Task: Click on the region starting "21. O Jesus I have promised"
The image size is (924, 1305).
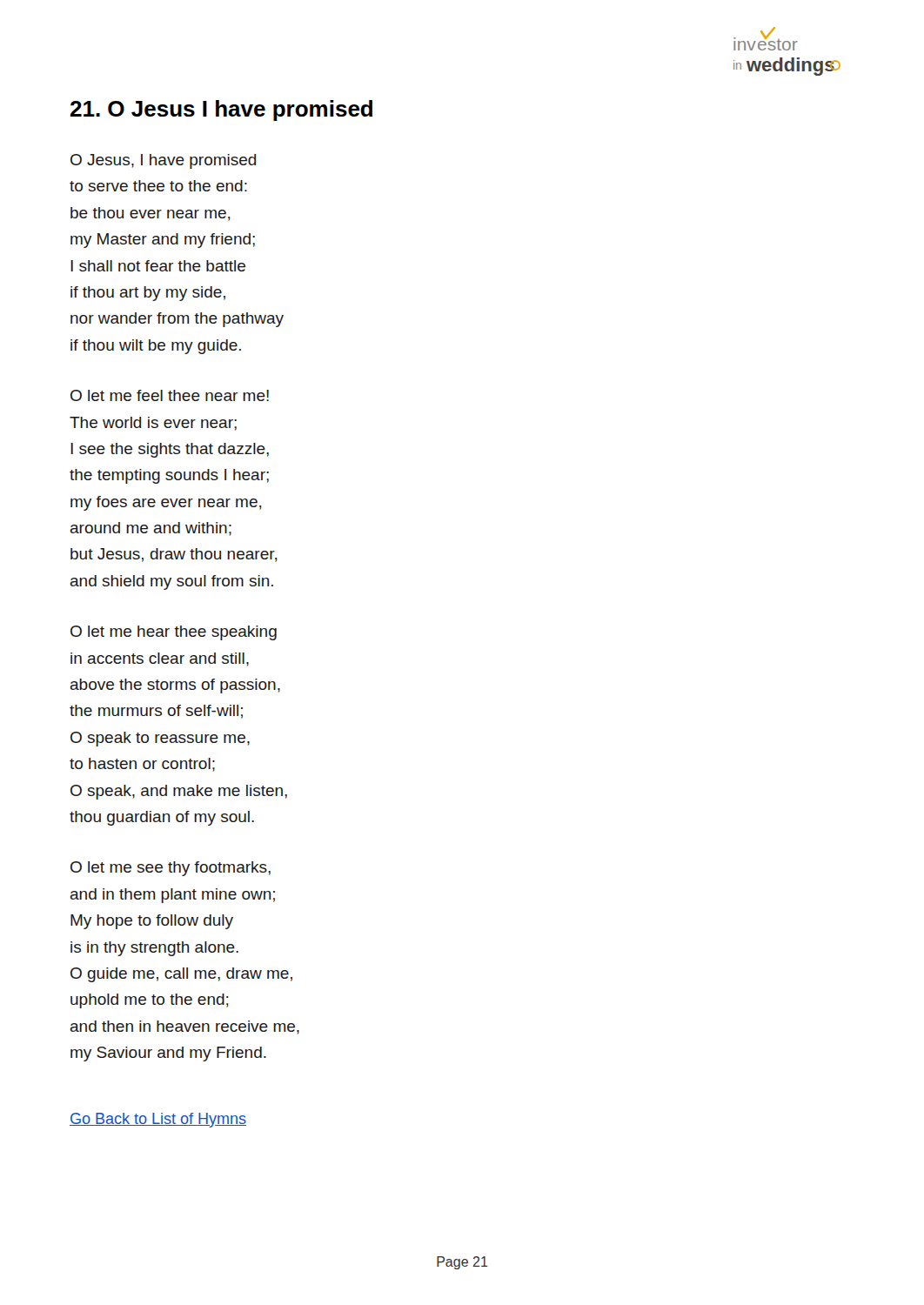Action: (x=222, y=109)
